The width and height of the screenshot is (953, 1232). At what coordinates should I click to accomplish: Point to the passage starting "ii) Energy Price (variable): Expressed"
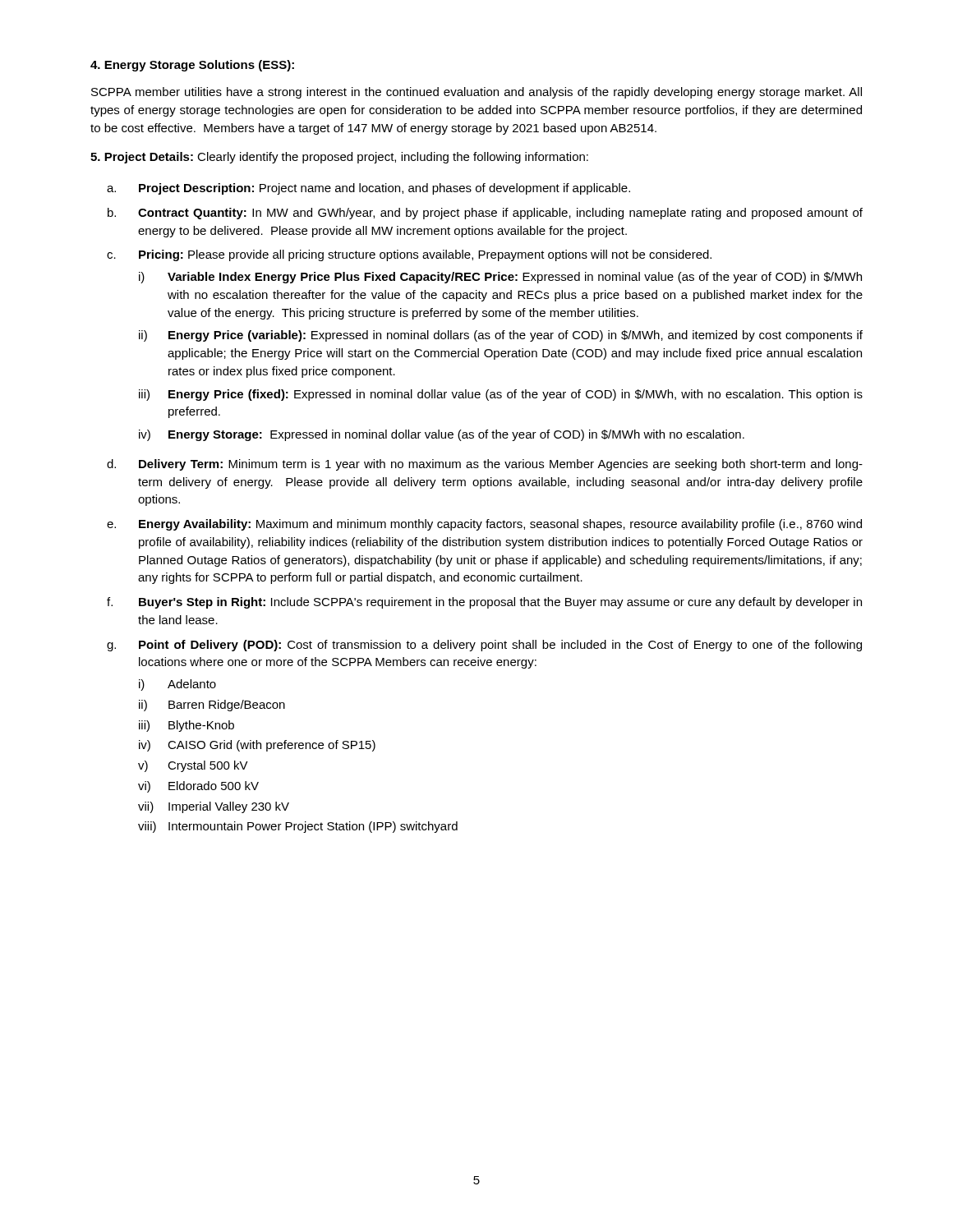(x=500, y=353)
